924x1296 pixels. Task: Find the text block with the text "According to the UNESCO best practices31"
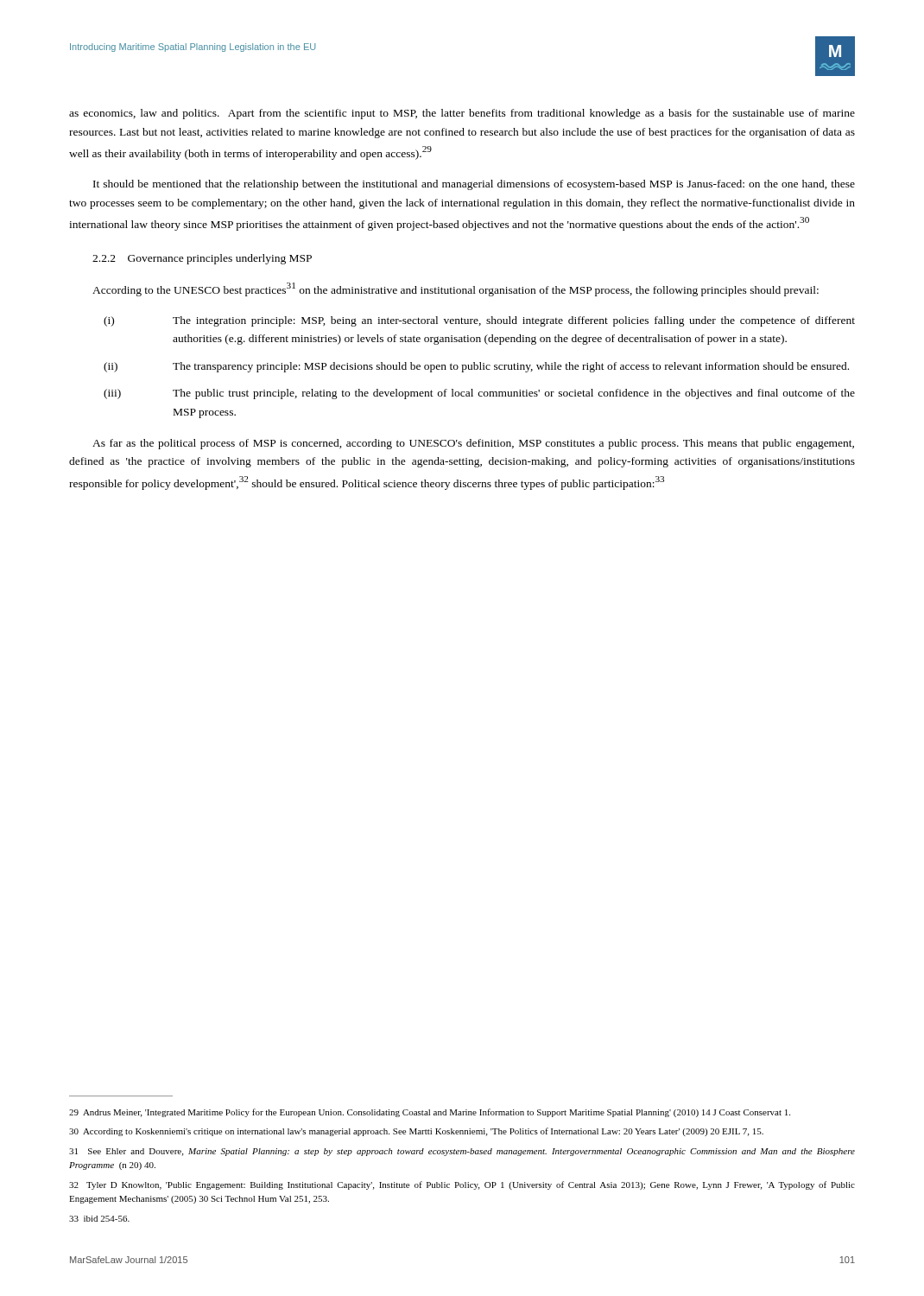(462, 288)
